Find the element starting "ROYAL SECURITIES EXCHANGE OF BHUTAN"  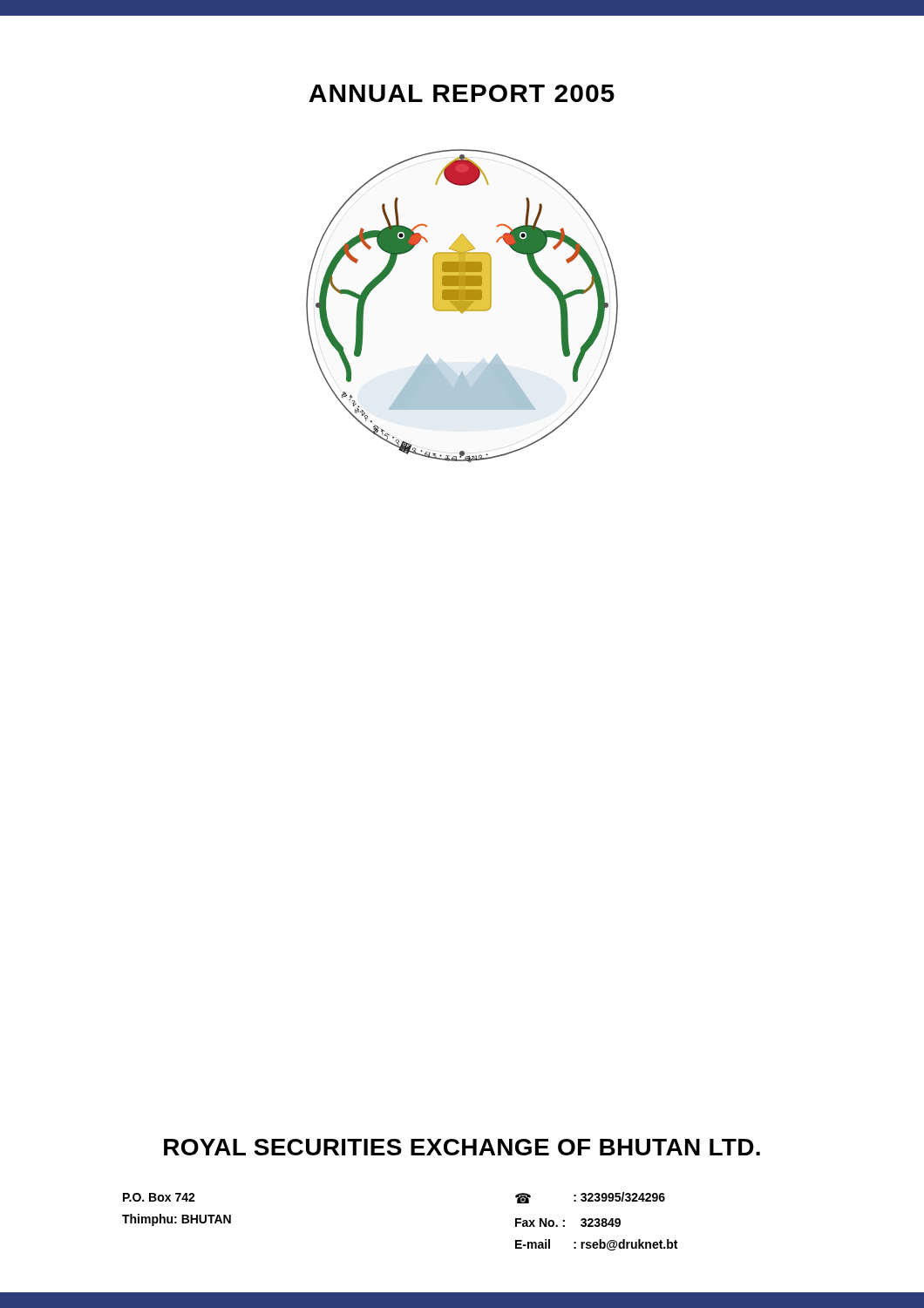click(462, 1147)
